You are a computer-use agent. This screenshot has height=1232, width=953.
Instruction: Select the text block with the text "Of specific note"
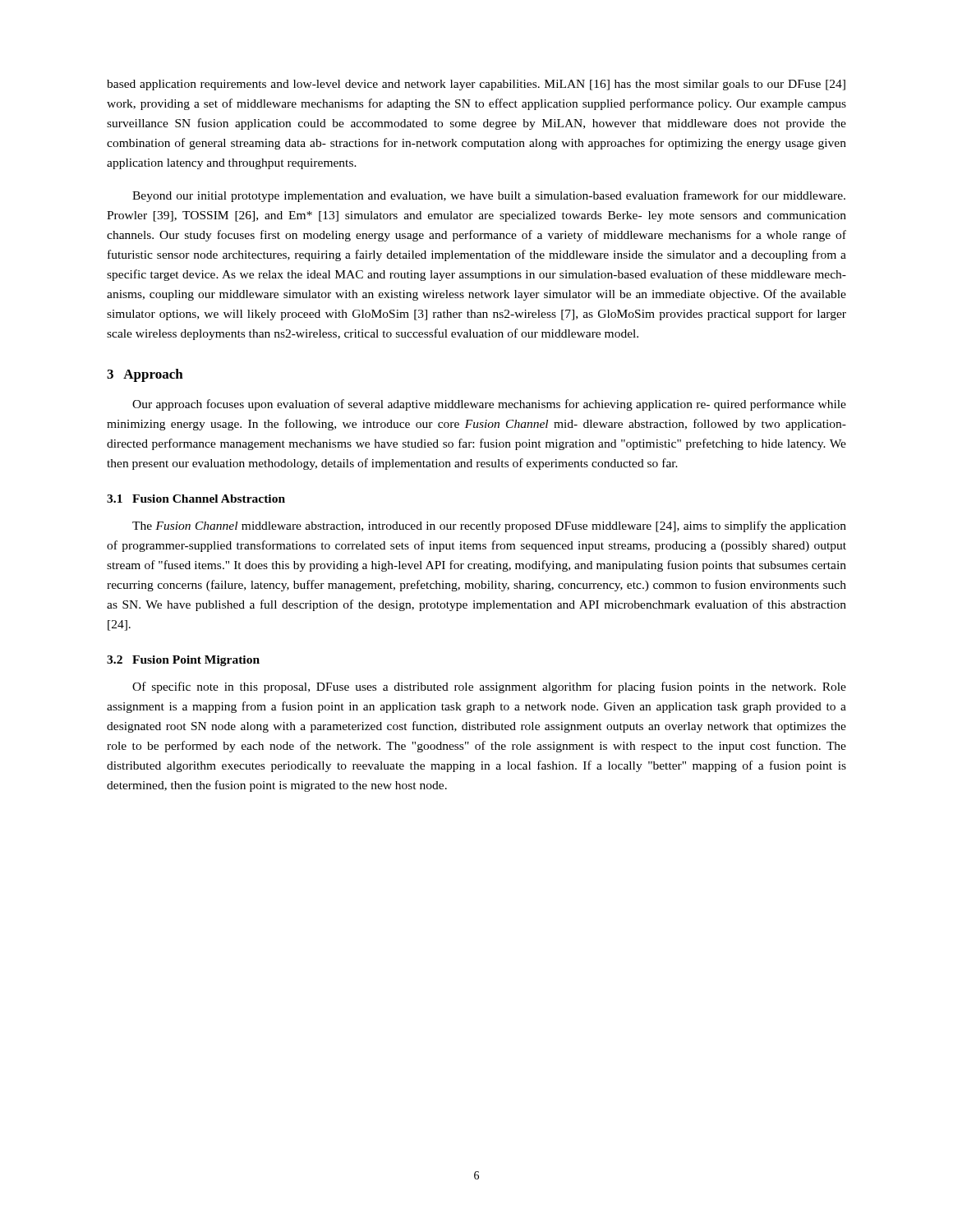[x=476, y=736]
